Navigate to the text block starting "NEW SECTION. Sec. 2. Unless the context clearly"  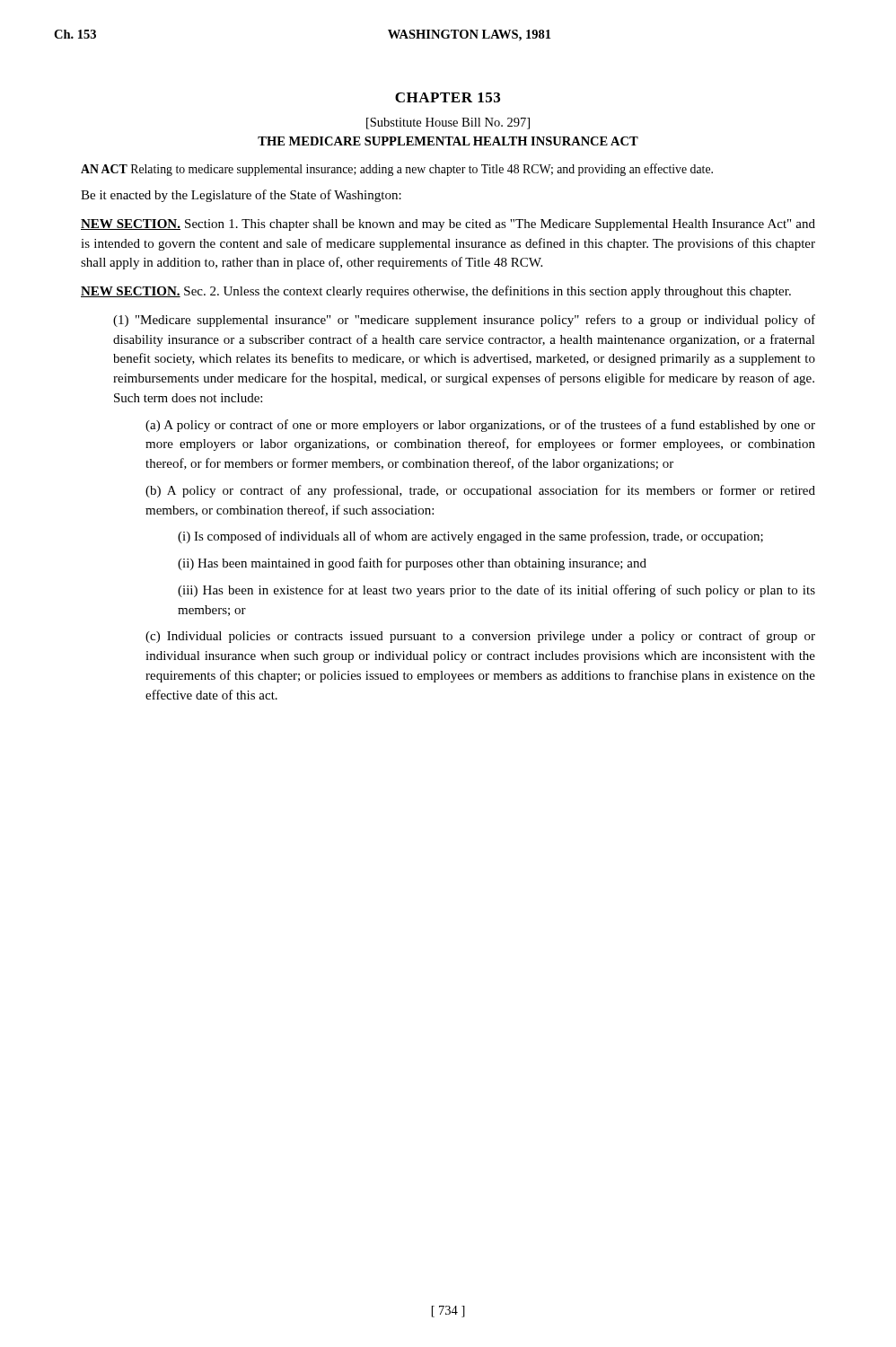click(448, 292)
